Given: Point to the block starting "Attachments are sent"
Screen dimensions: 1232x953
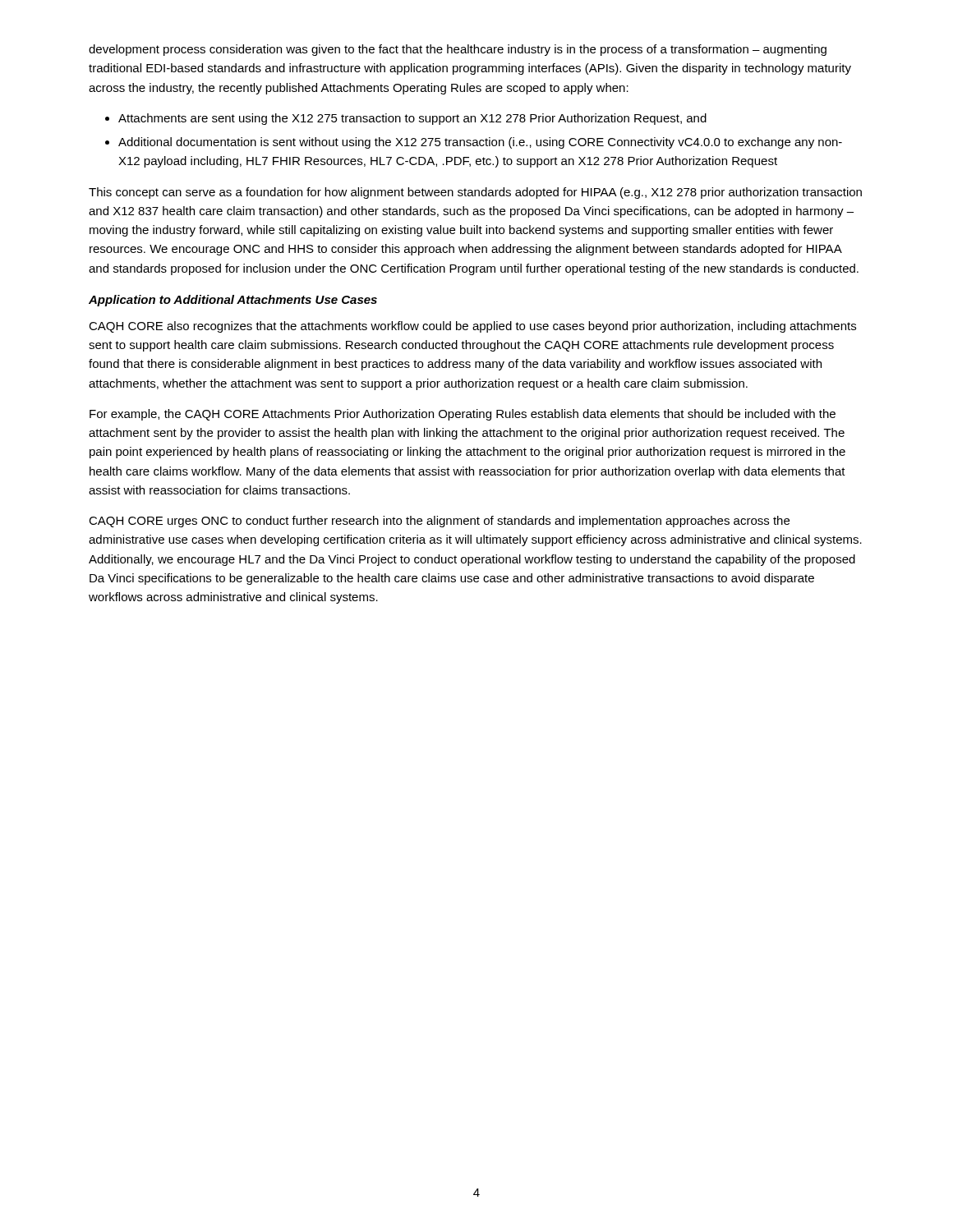Looking at the screenshot, I should [x=413, y=118].
